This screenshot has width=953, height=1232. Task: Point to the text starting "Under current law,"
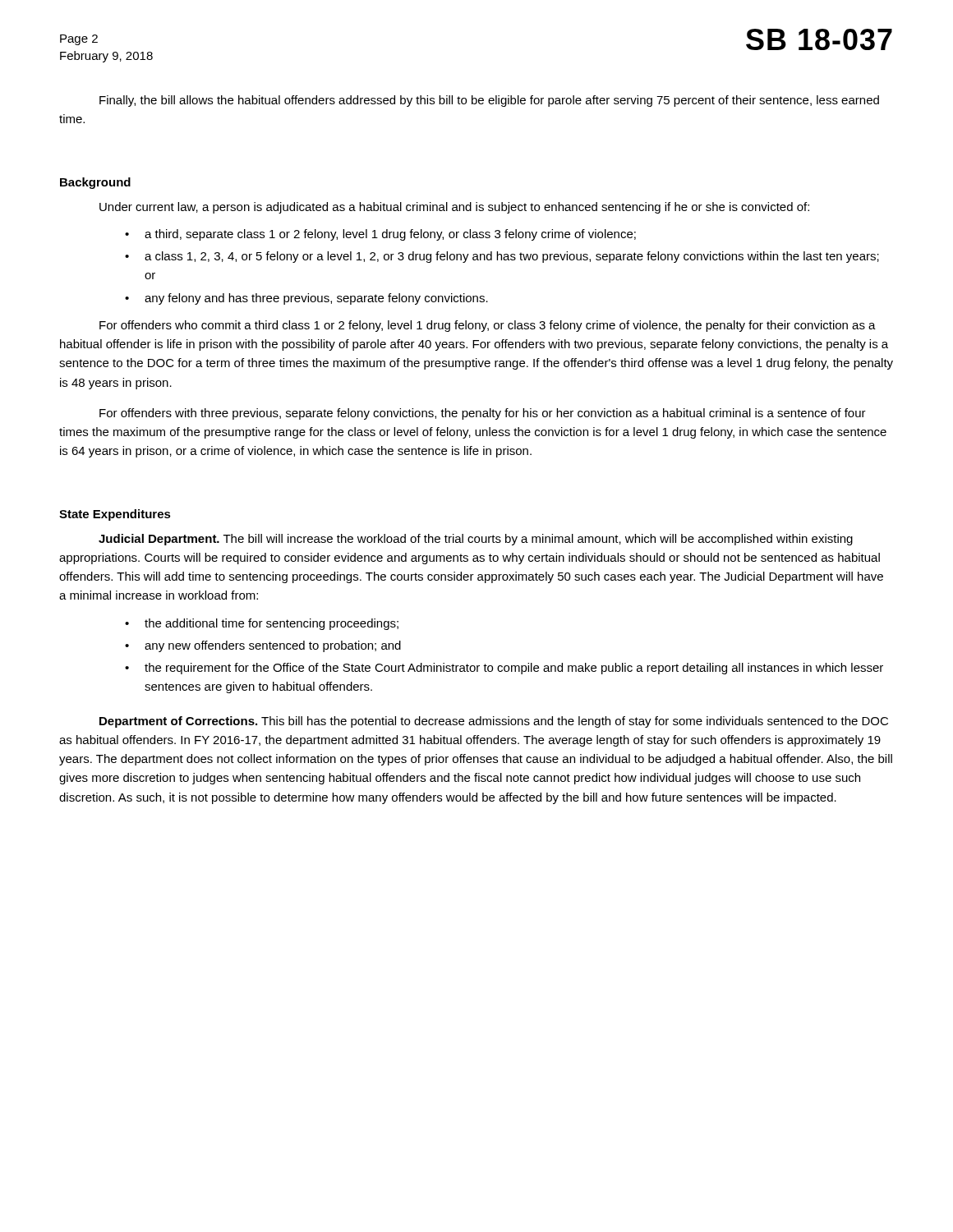coord(454,206)
